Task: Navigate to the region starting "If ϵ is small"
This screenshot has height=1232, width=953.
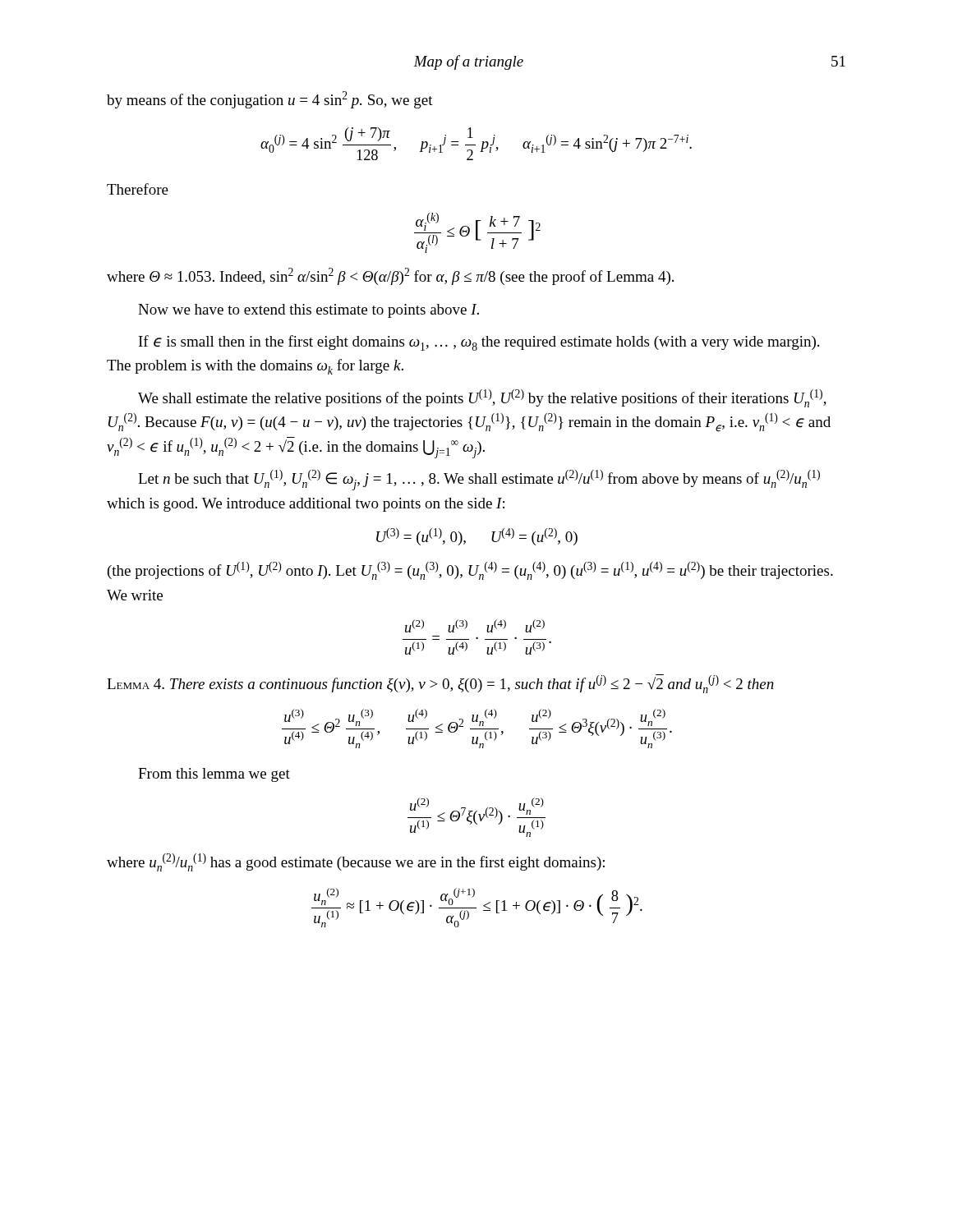Action: tap(464, 355)
